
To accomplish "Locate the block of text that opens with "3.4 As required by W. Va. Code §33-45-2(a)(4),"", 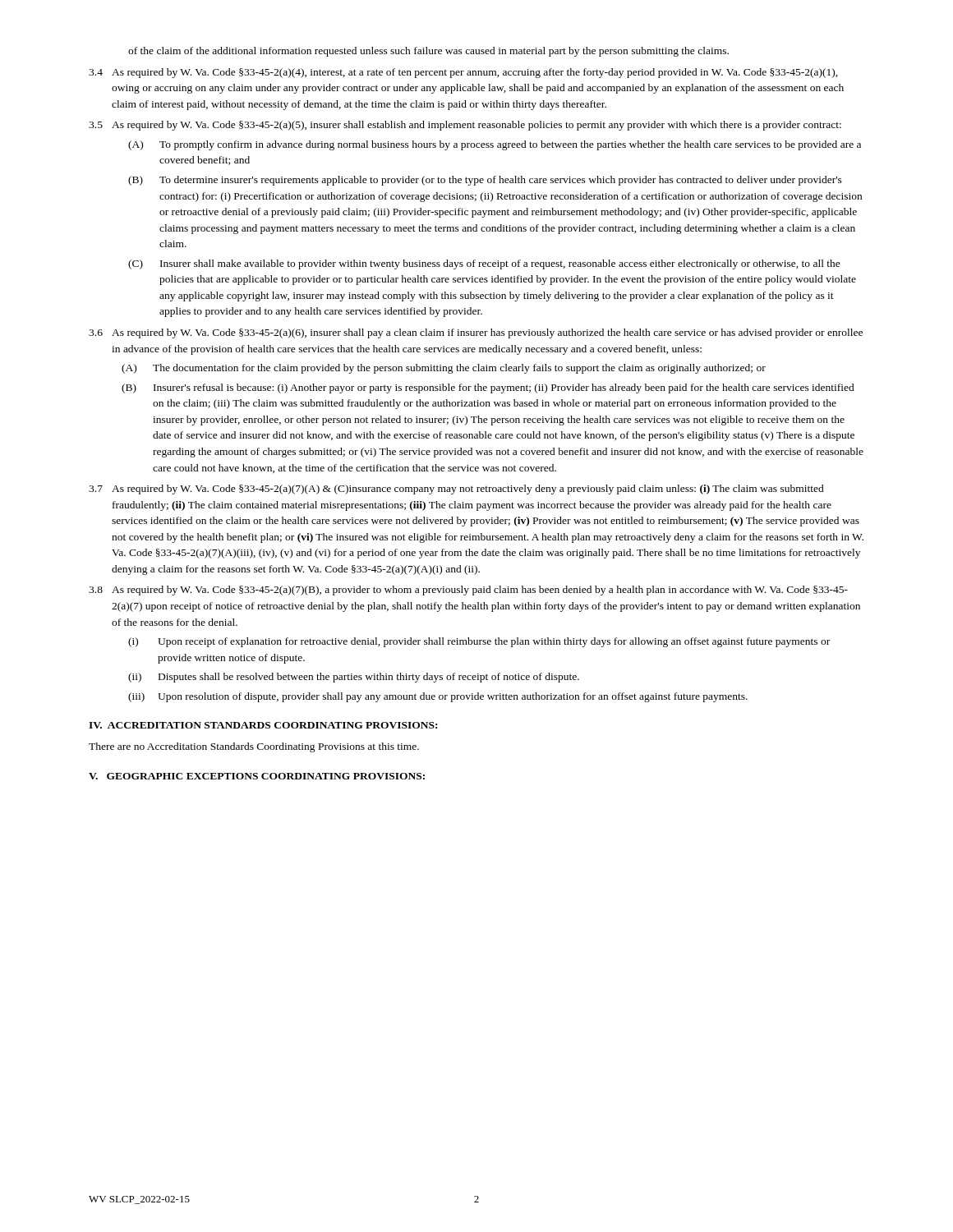I will pos(476,88).
